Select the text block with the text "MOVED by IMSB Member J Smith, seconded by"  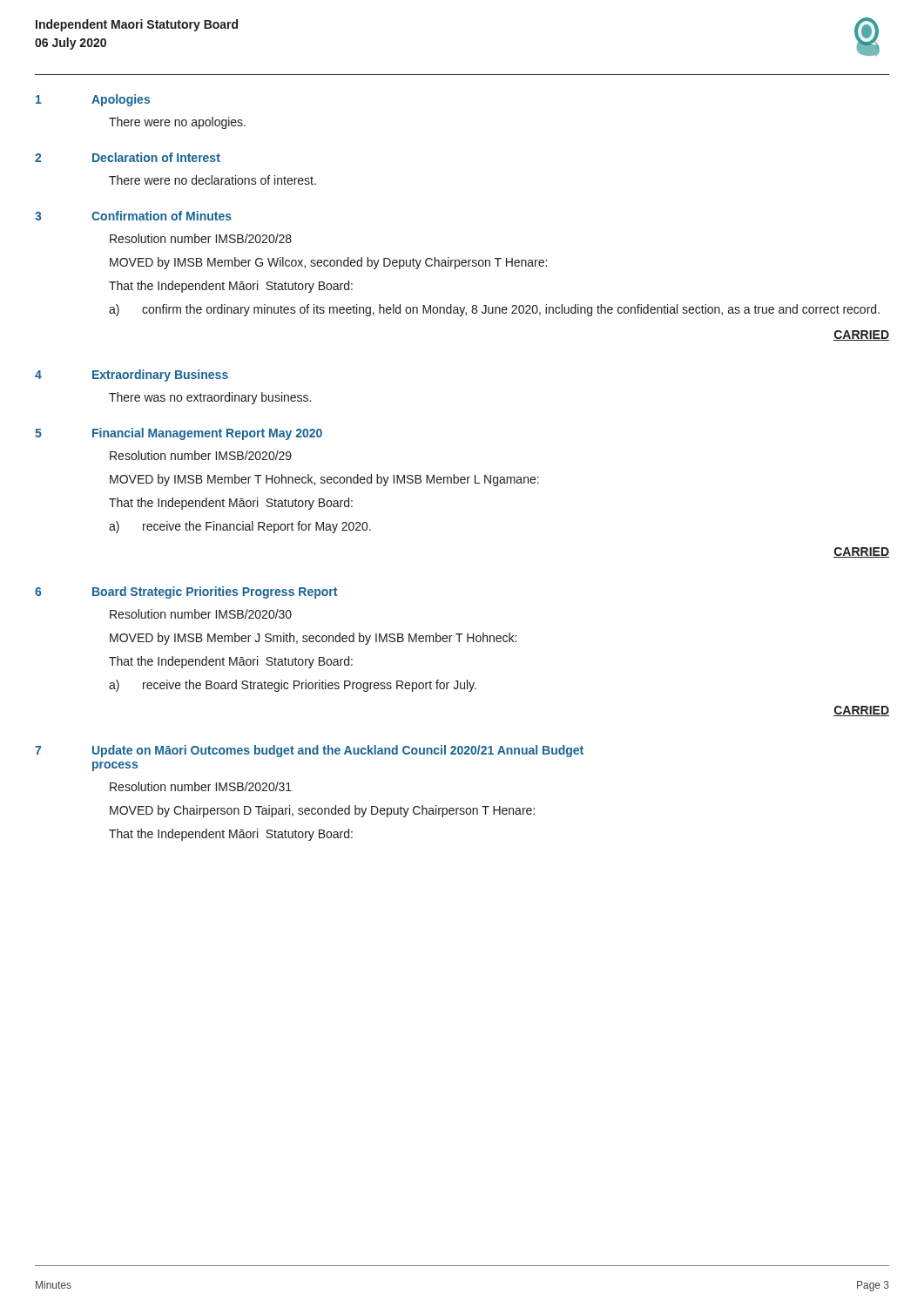(x=313, y=638)
